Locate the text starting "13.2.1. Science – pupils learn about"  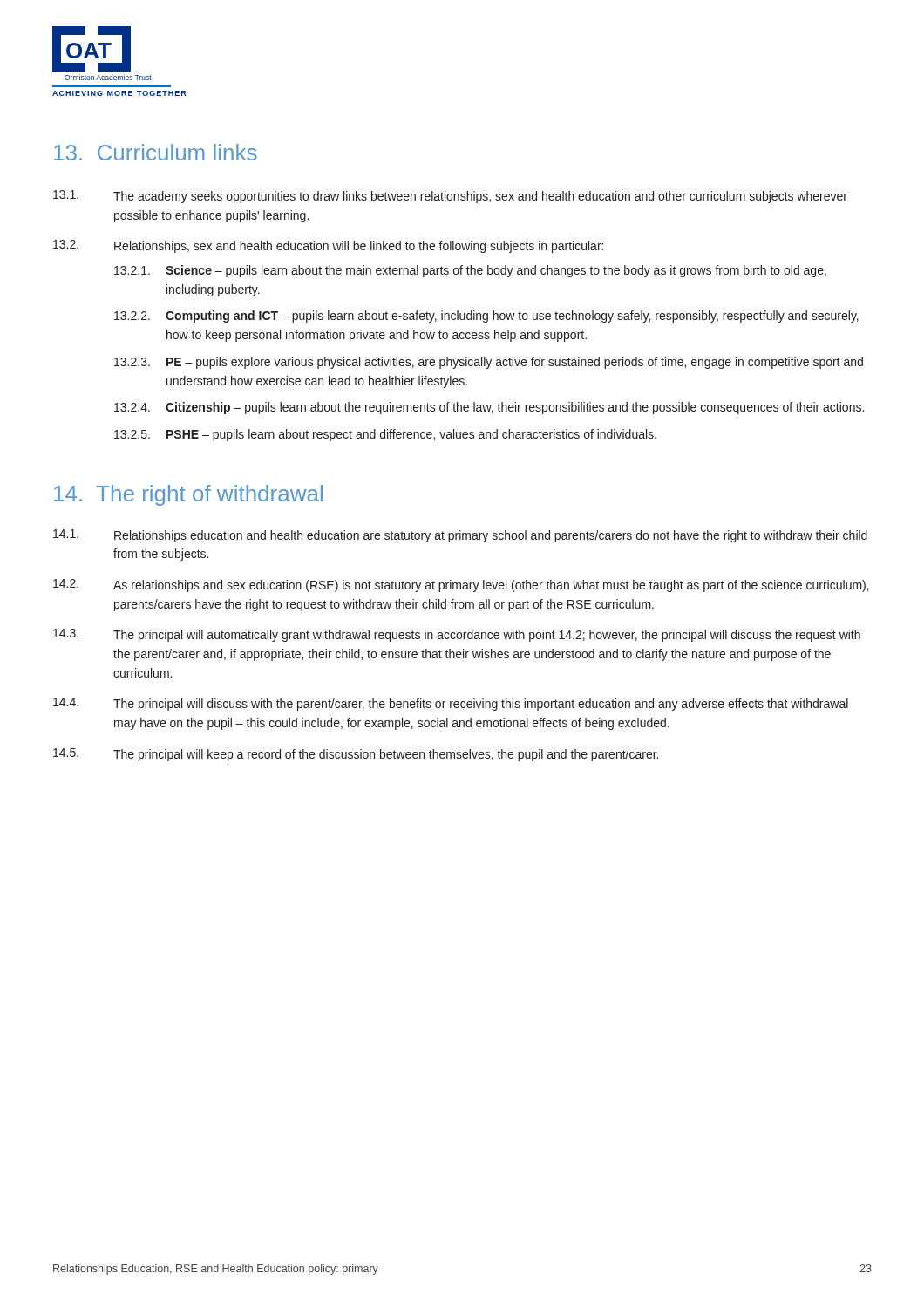[x=492, y=281]
